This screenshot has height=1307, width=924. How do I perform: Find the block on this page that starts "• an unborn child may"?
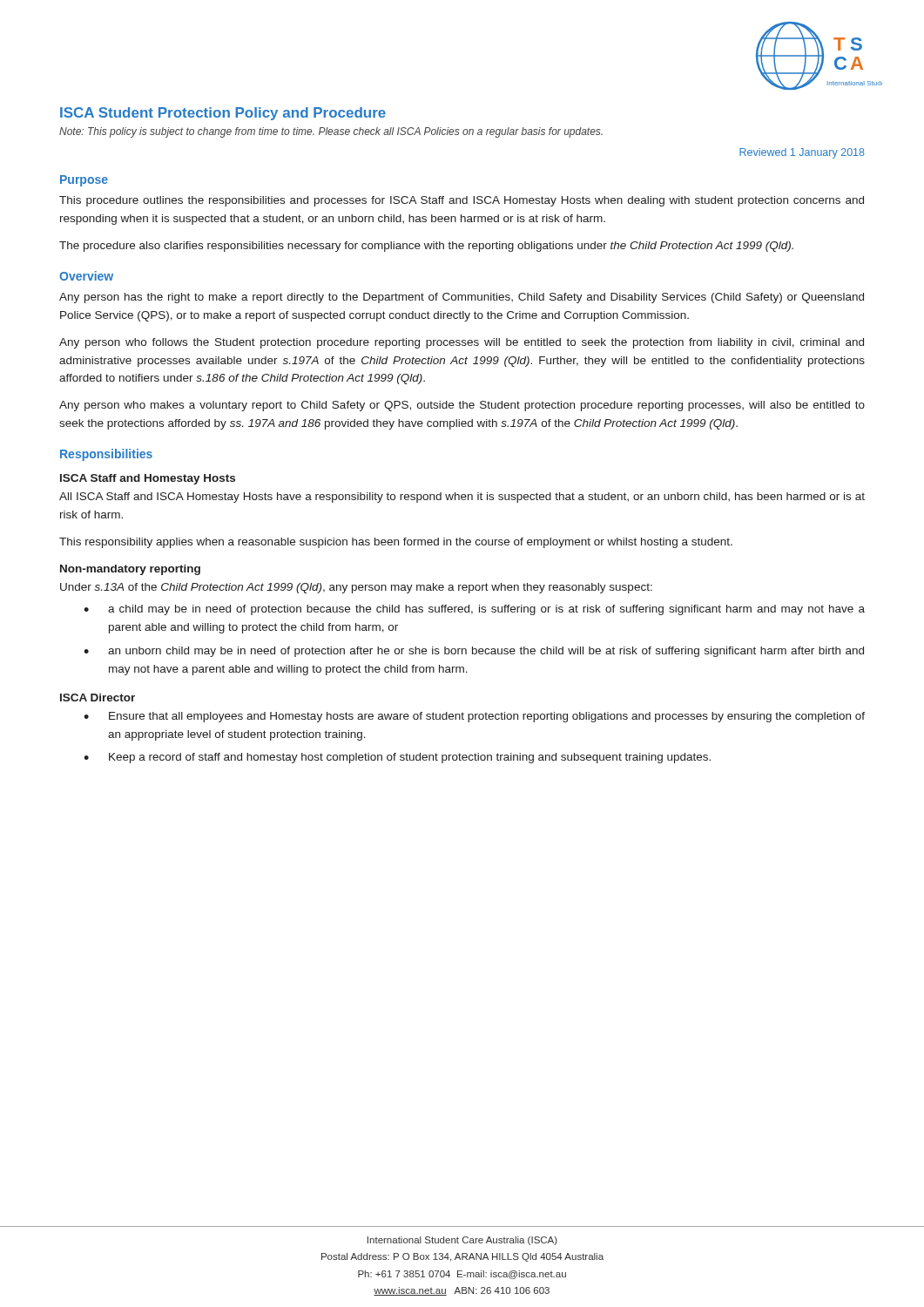point(474,660)
